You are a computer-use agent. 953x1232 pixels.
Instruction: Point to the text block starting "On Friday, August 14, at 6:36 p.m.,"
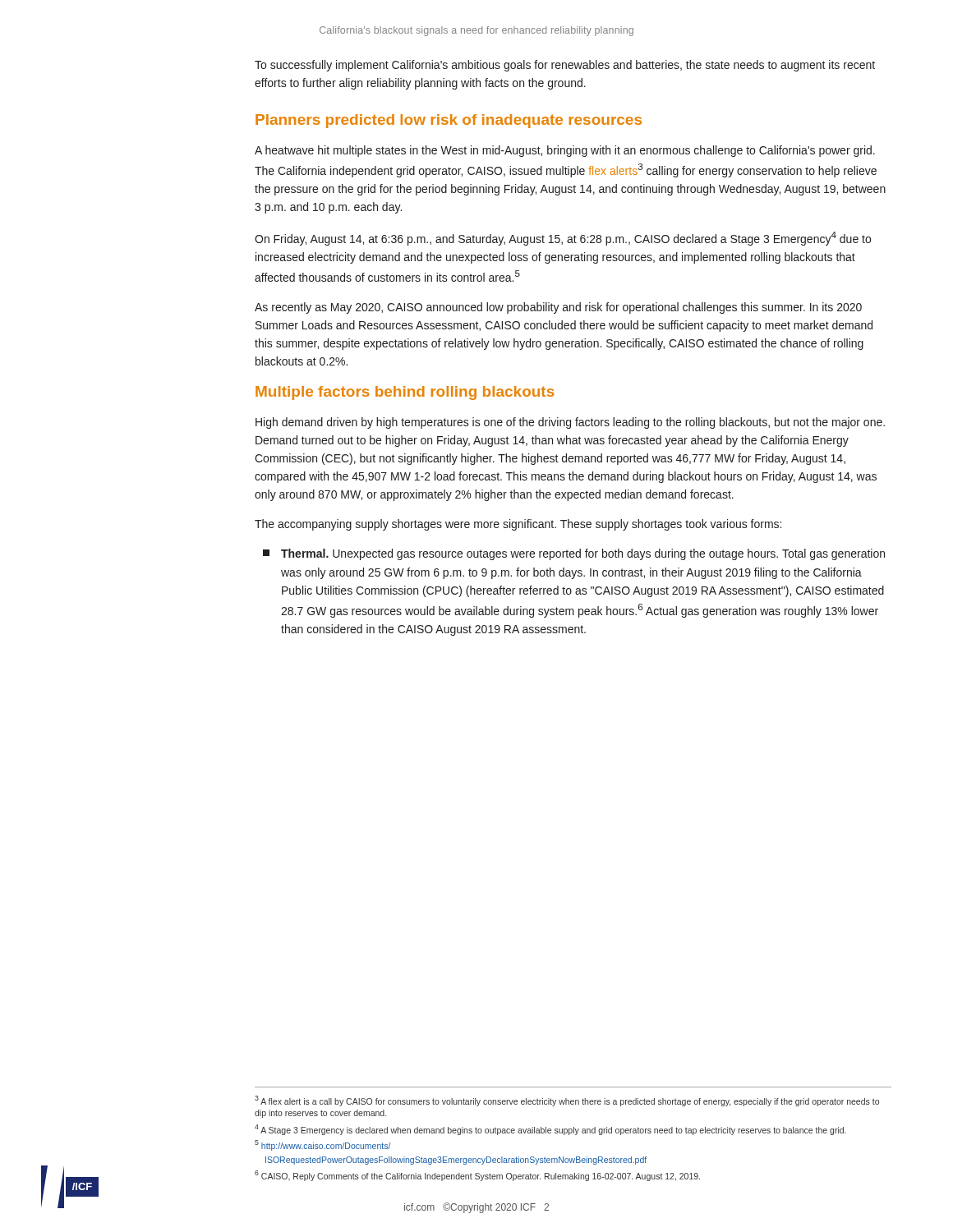tap(563, 257)
